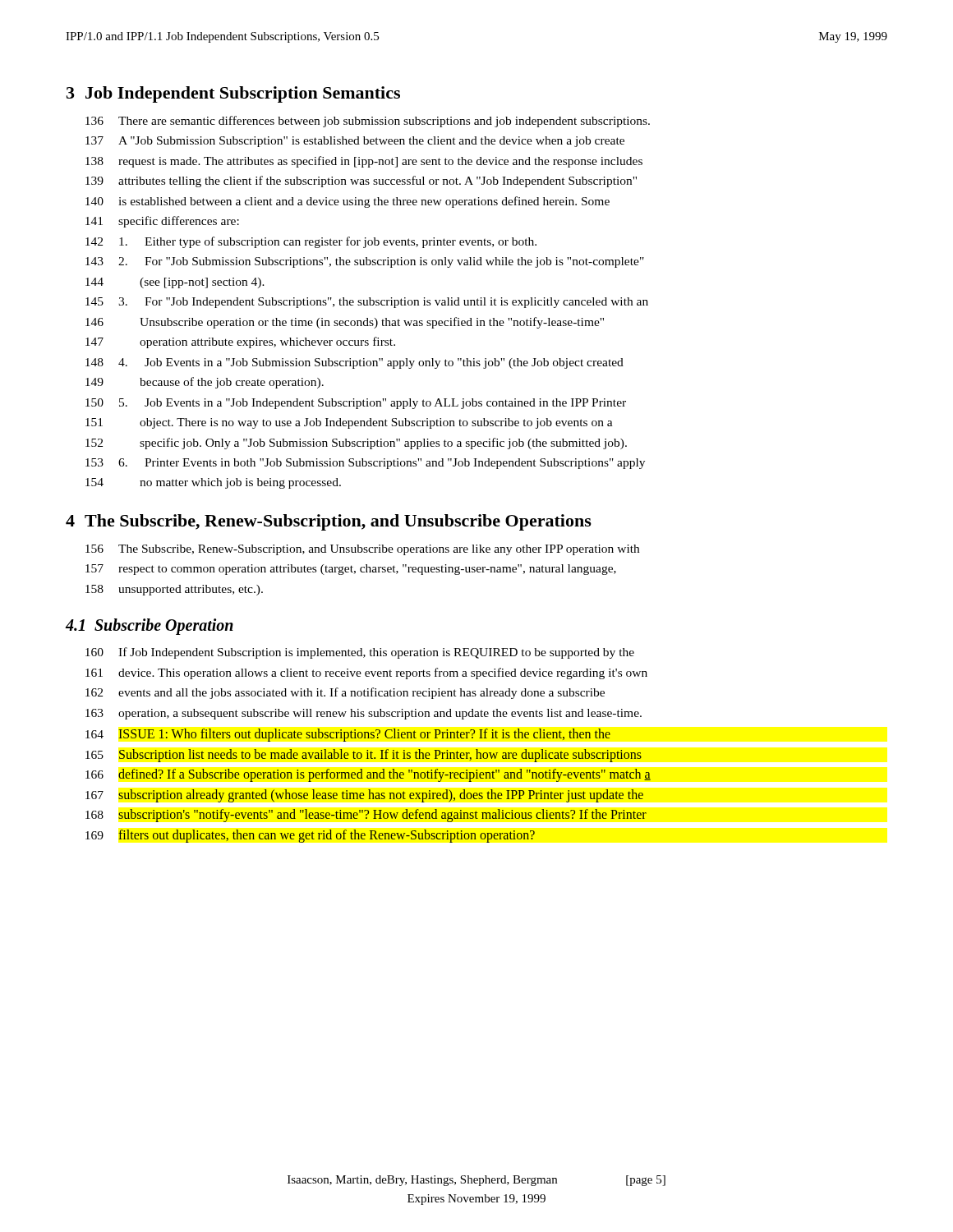Select the region starting "136There are semantic differences between job submission"

476,171
